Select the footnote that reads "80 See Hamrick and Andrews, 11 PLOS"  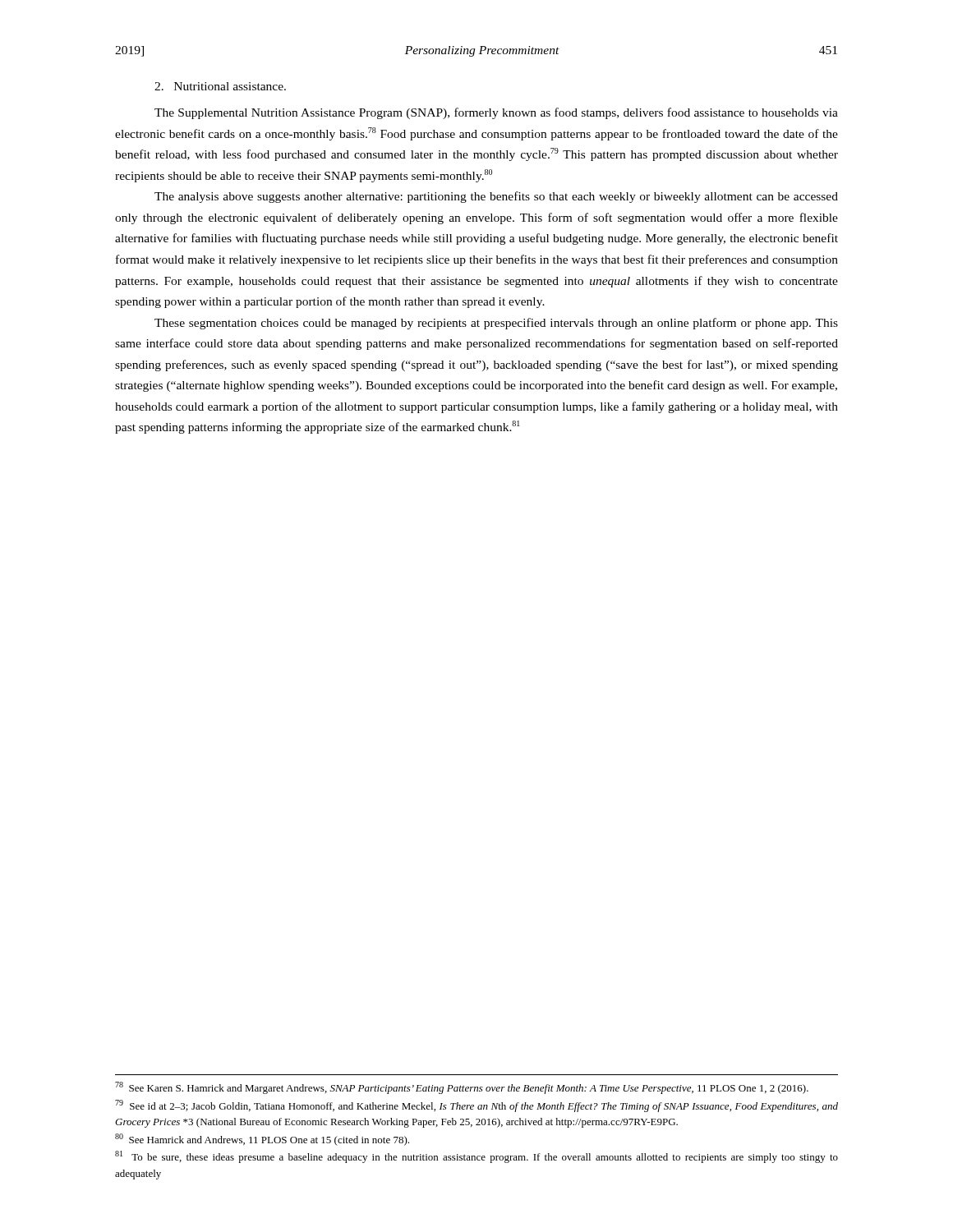263,1138
